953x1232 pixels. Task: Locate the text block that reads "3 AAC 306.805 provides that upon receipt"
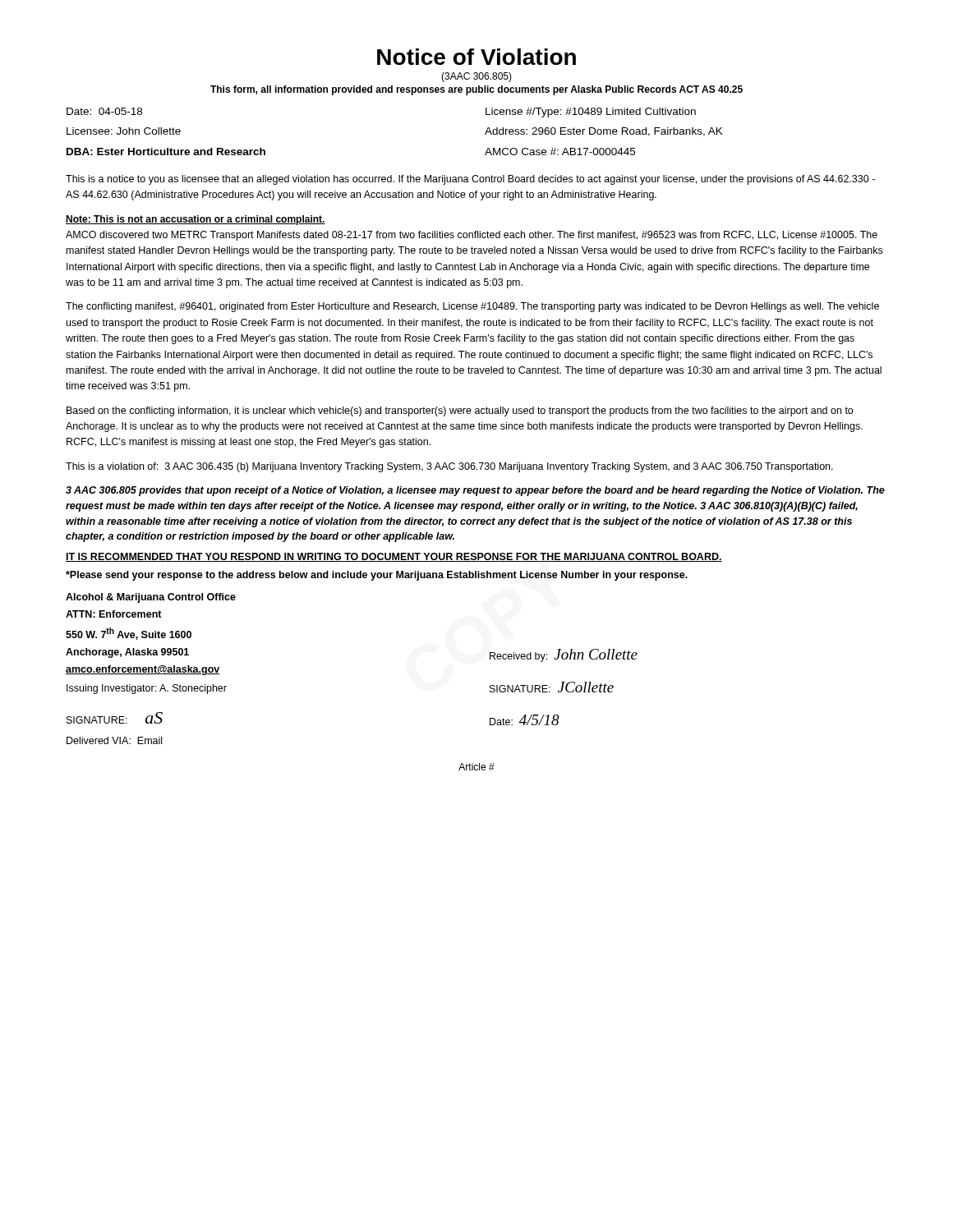pyautogui.click(x=475, y=513)
